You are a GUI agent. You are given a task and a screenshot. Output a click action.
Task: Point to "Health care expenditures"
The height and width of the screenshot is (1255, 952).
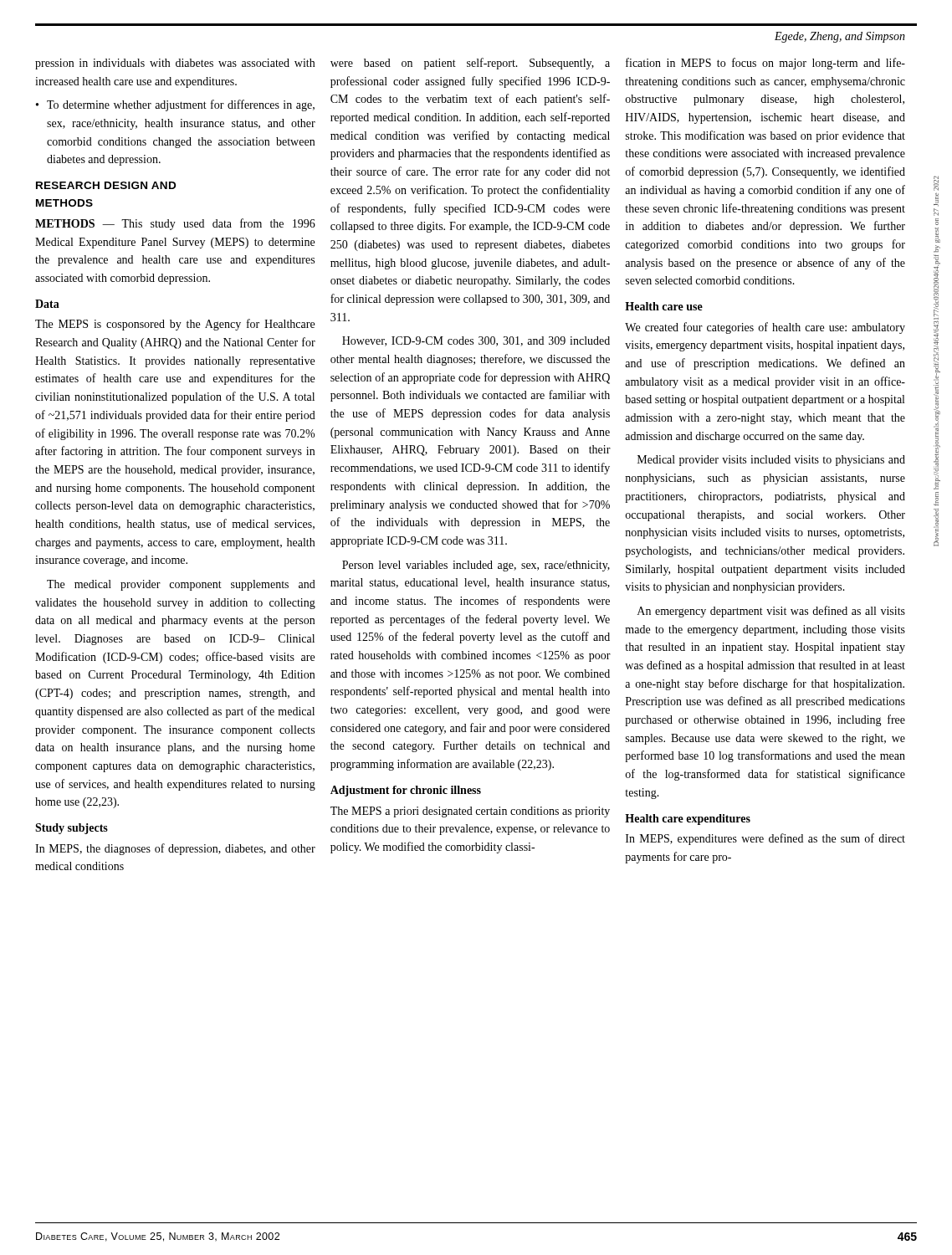pos(688,818)
